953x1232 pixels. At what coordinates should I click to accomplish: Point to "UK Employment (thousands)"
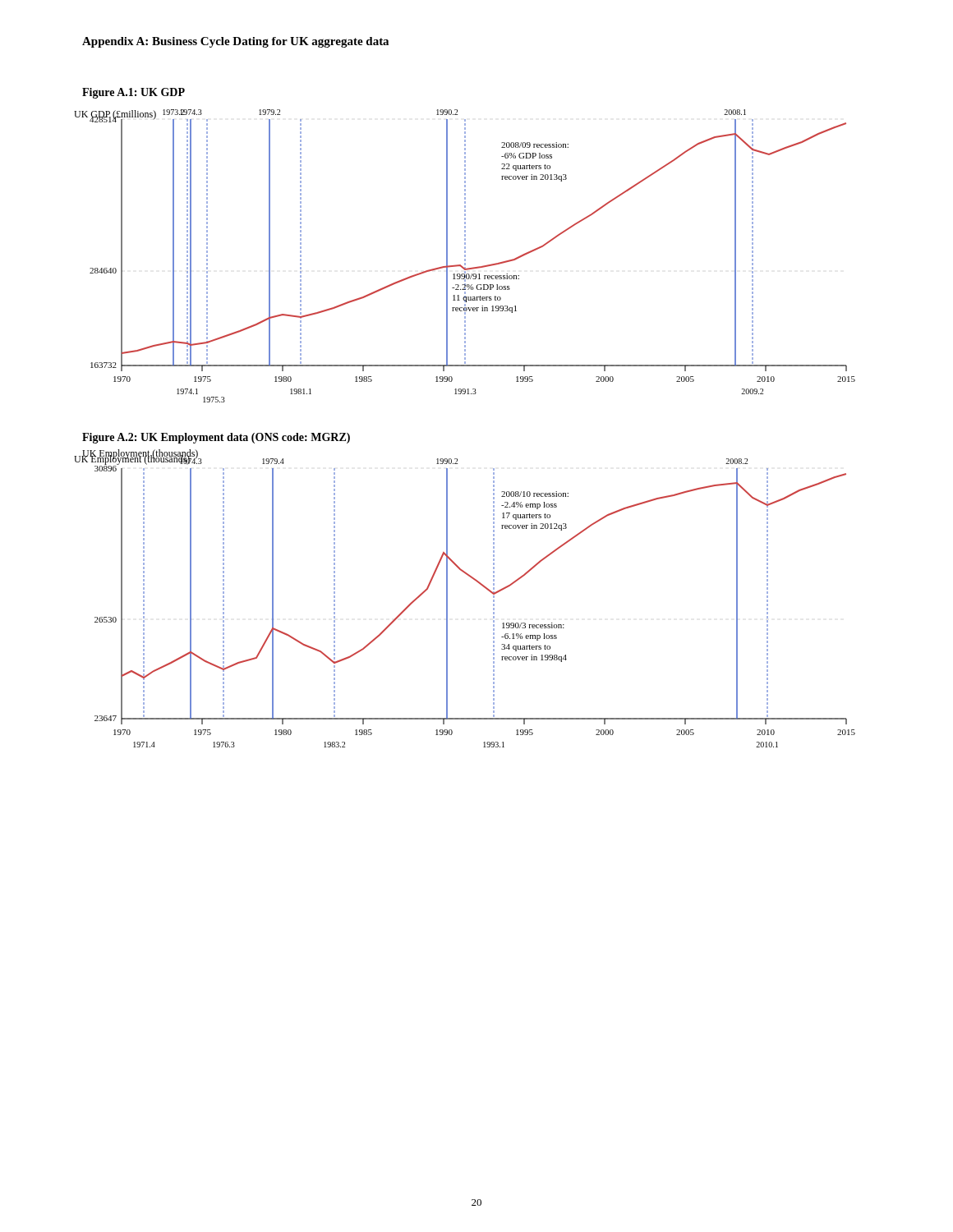[140, 453]
